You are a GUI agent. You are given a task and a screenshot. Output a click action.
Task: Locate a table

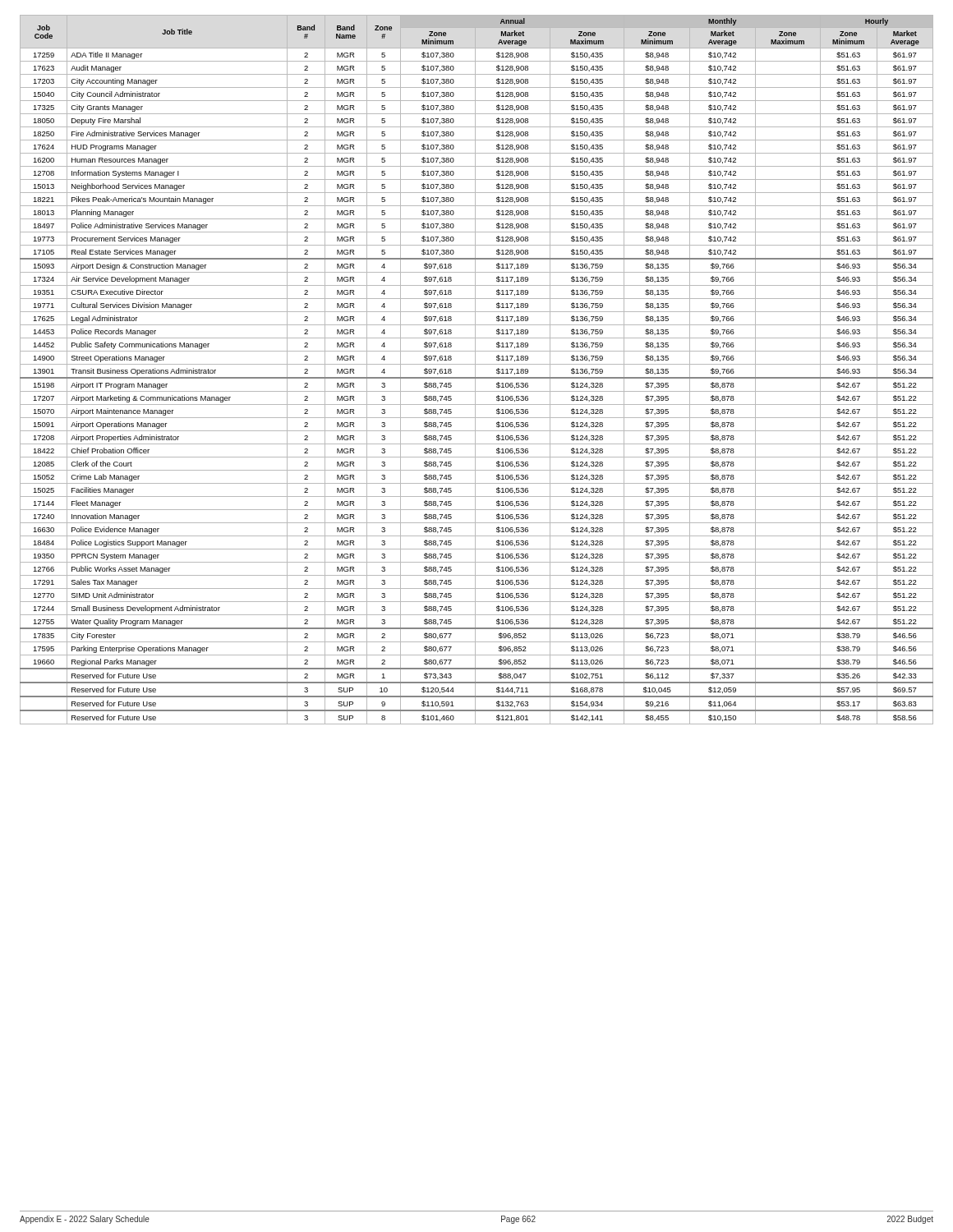[476, 370]
